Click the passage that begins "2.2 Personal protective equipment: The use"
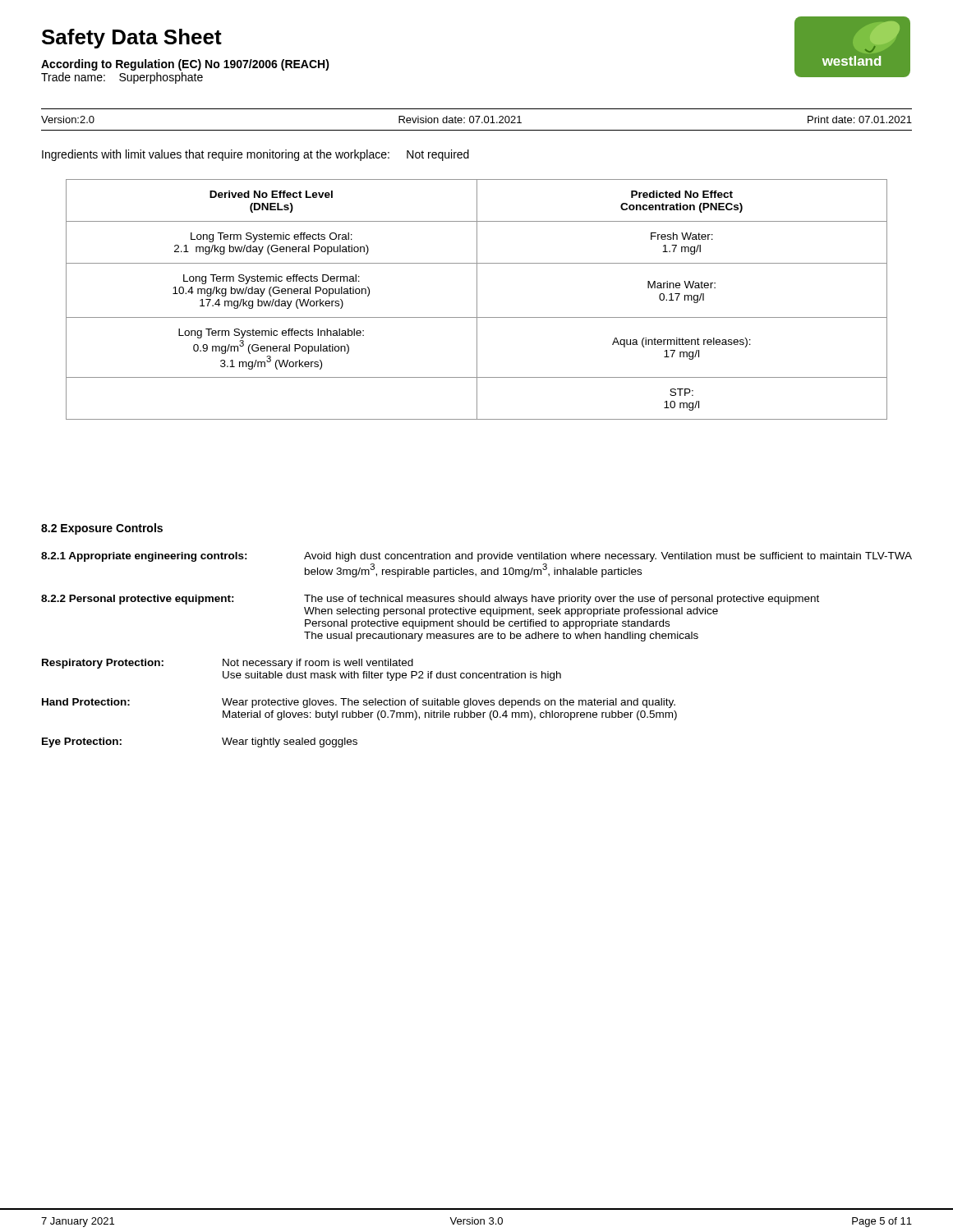Image resolution: width=953 pixels, height=1232 pixels. coord(476,616)
